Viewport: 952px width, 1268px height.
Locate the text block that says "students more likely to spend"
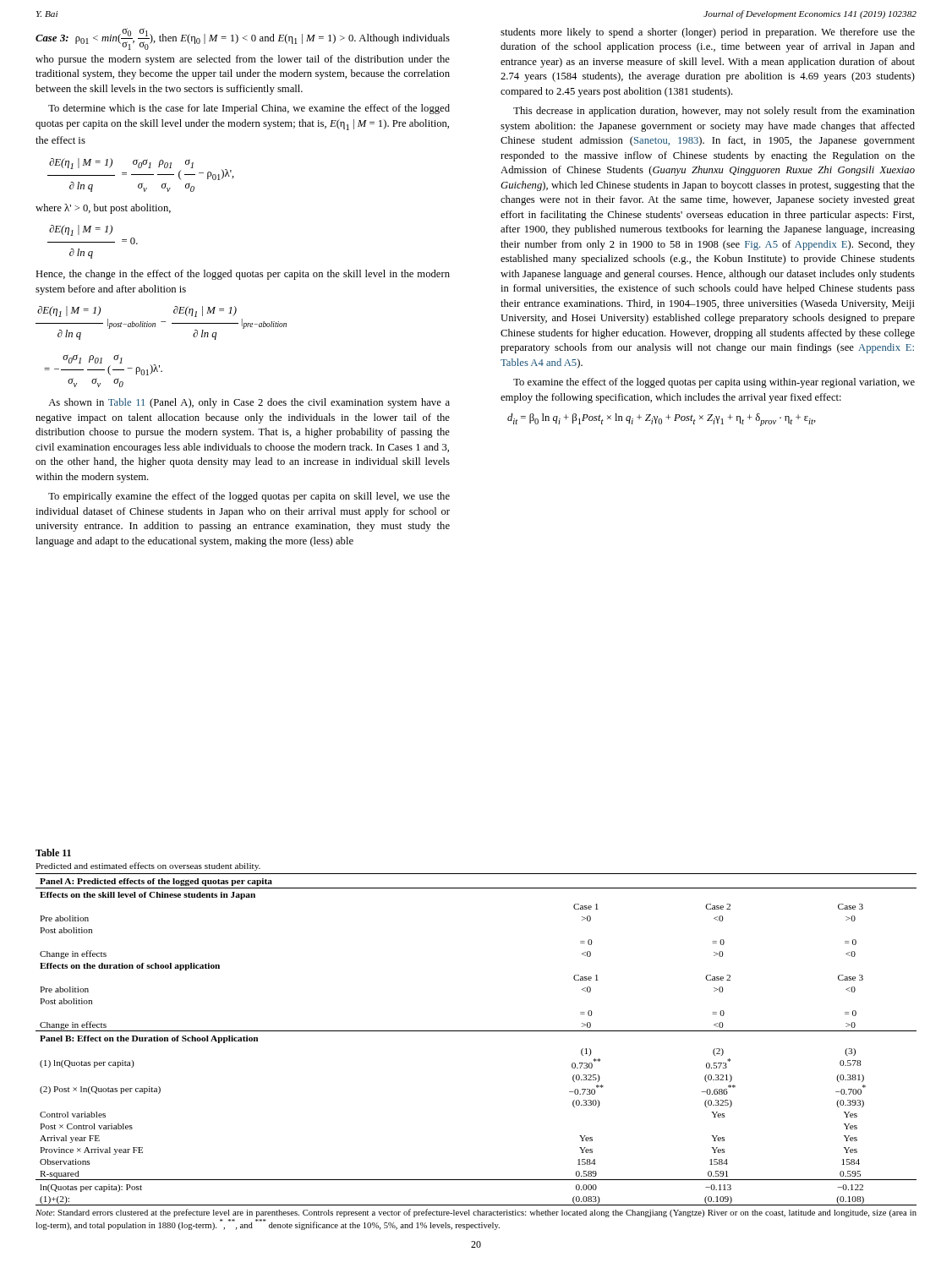coord(708,62)
